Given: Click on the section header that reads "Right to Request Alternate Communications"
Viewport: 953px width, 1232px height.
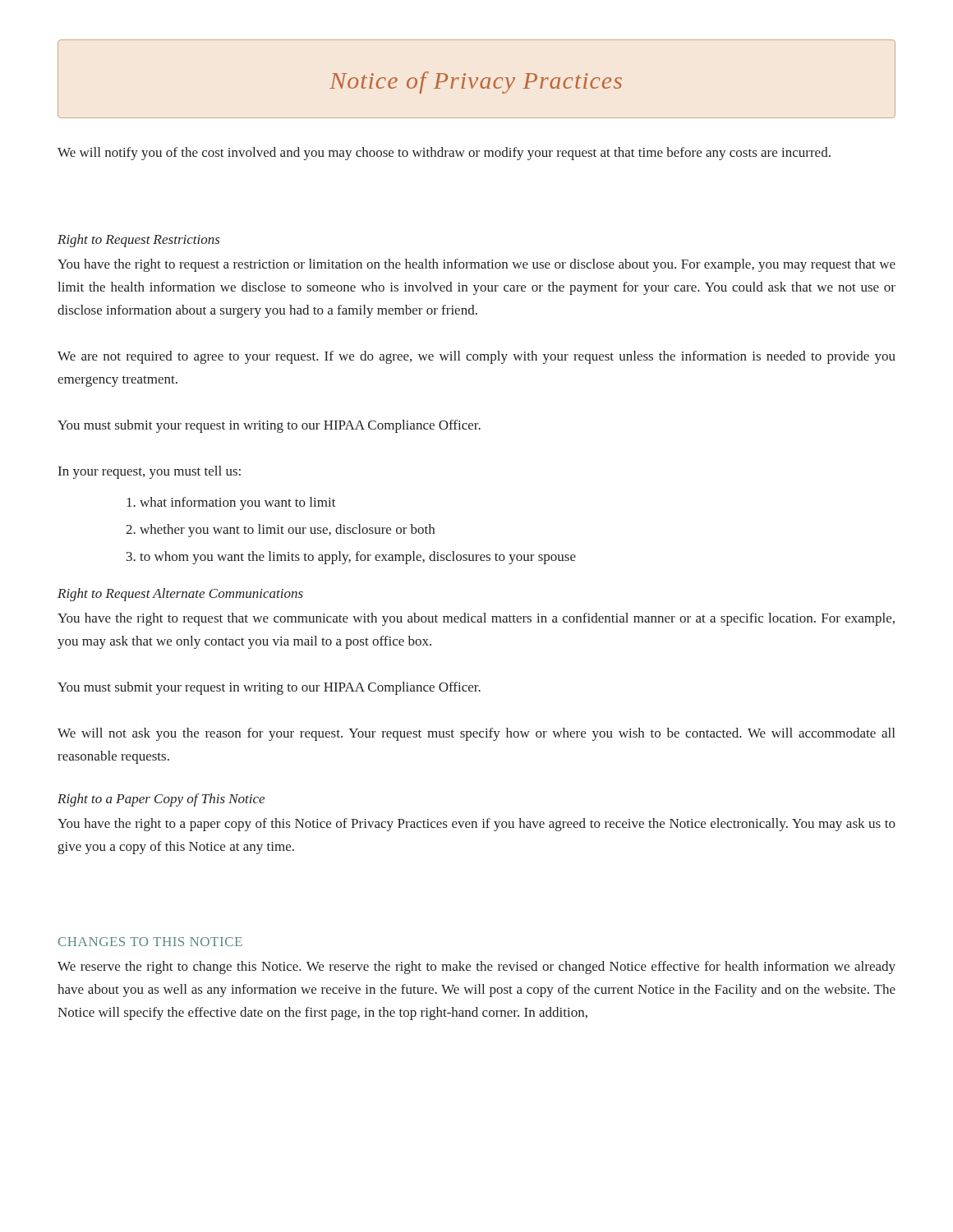Looking at the screenshot, I should click(x=180, y=593).
